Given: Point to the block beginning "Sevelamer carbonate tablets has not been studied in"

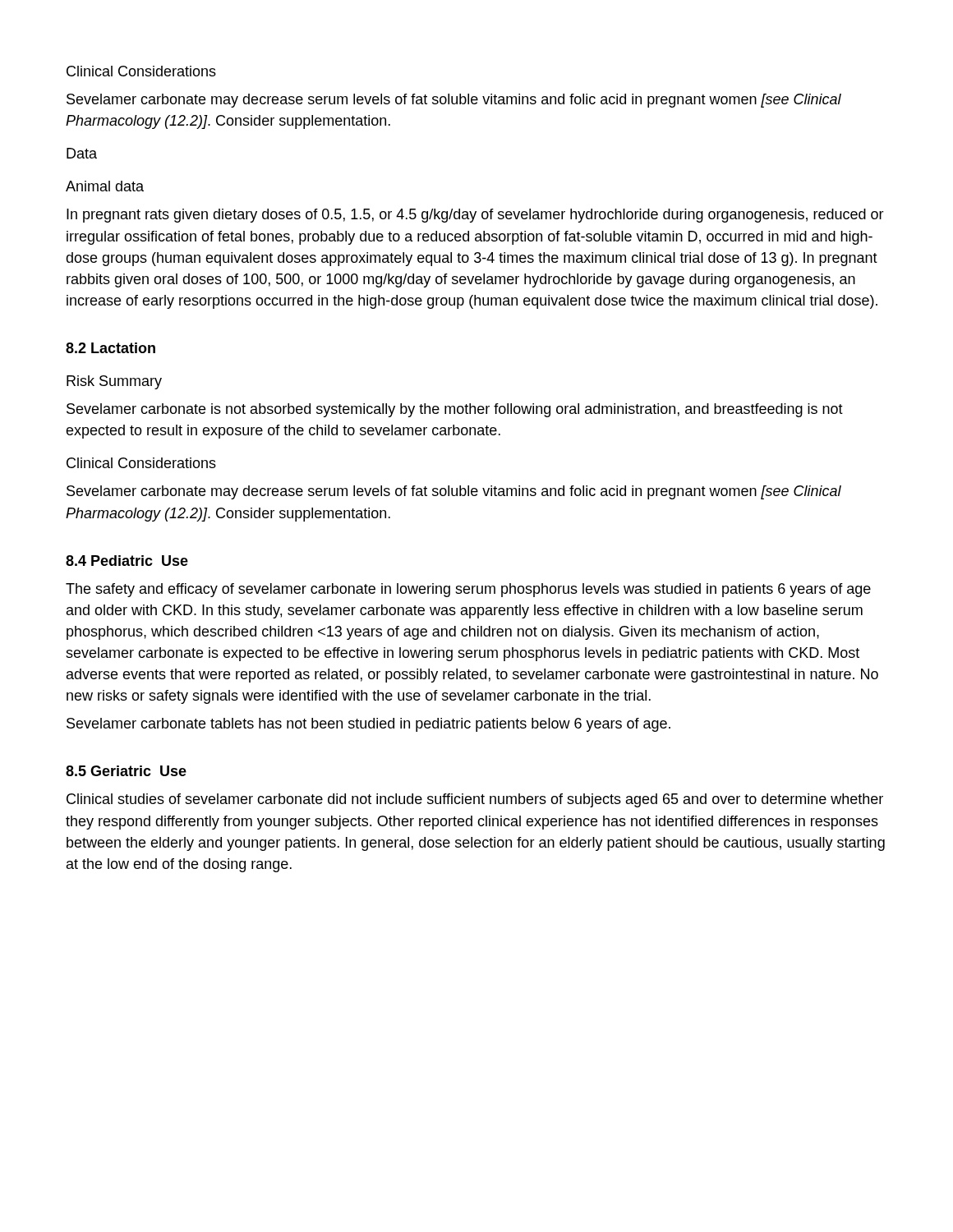Looking at the screenshot, I should [x=369, y=724].
